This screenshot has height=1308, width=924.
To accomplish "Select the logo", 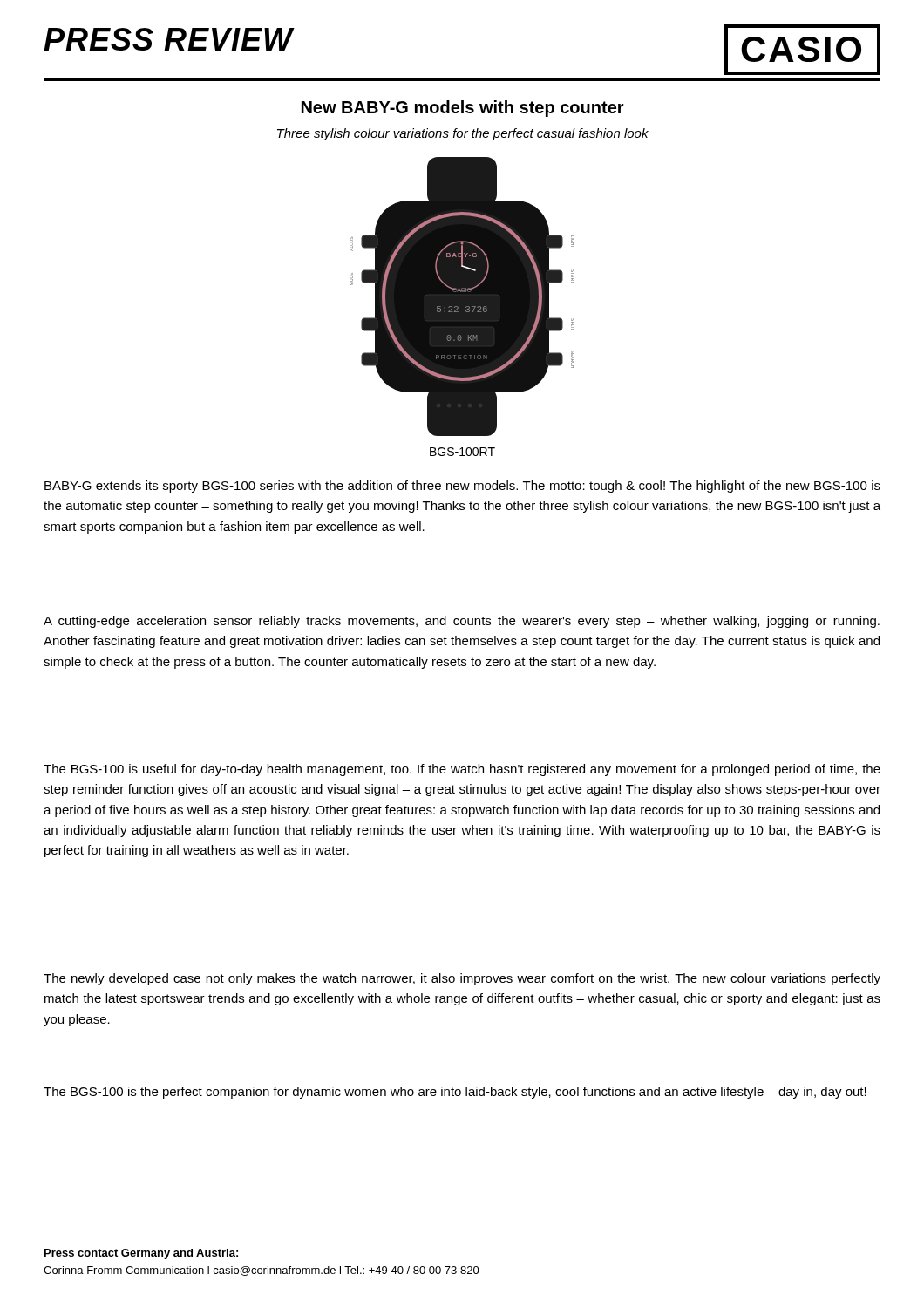I will click(802, 50).
